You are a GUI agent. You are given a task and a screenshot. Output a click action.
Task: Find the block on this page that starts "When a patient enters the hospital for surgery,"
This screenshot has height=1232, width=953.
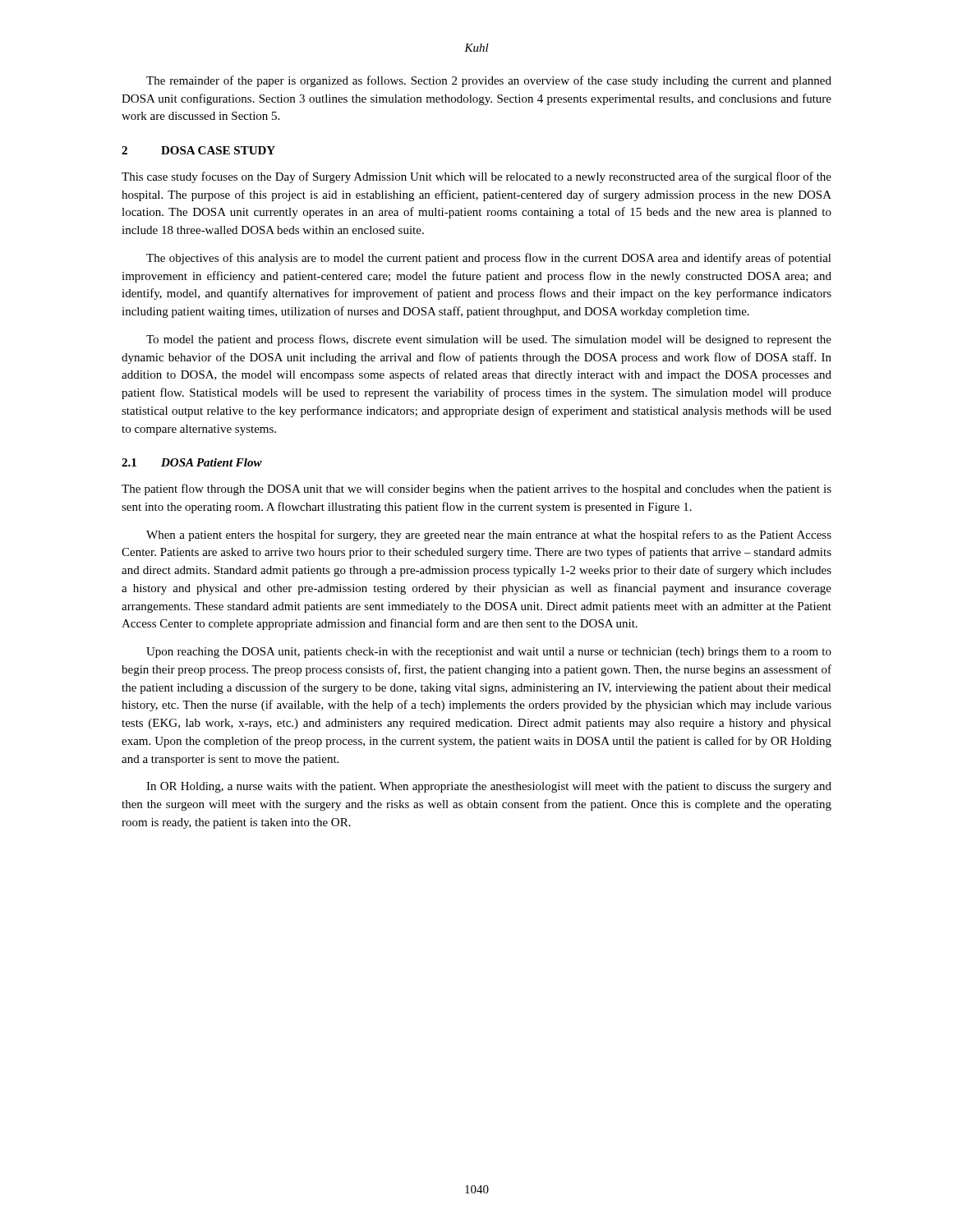(x=476, y=579)
